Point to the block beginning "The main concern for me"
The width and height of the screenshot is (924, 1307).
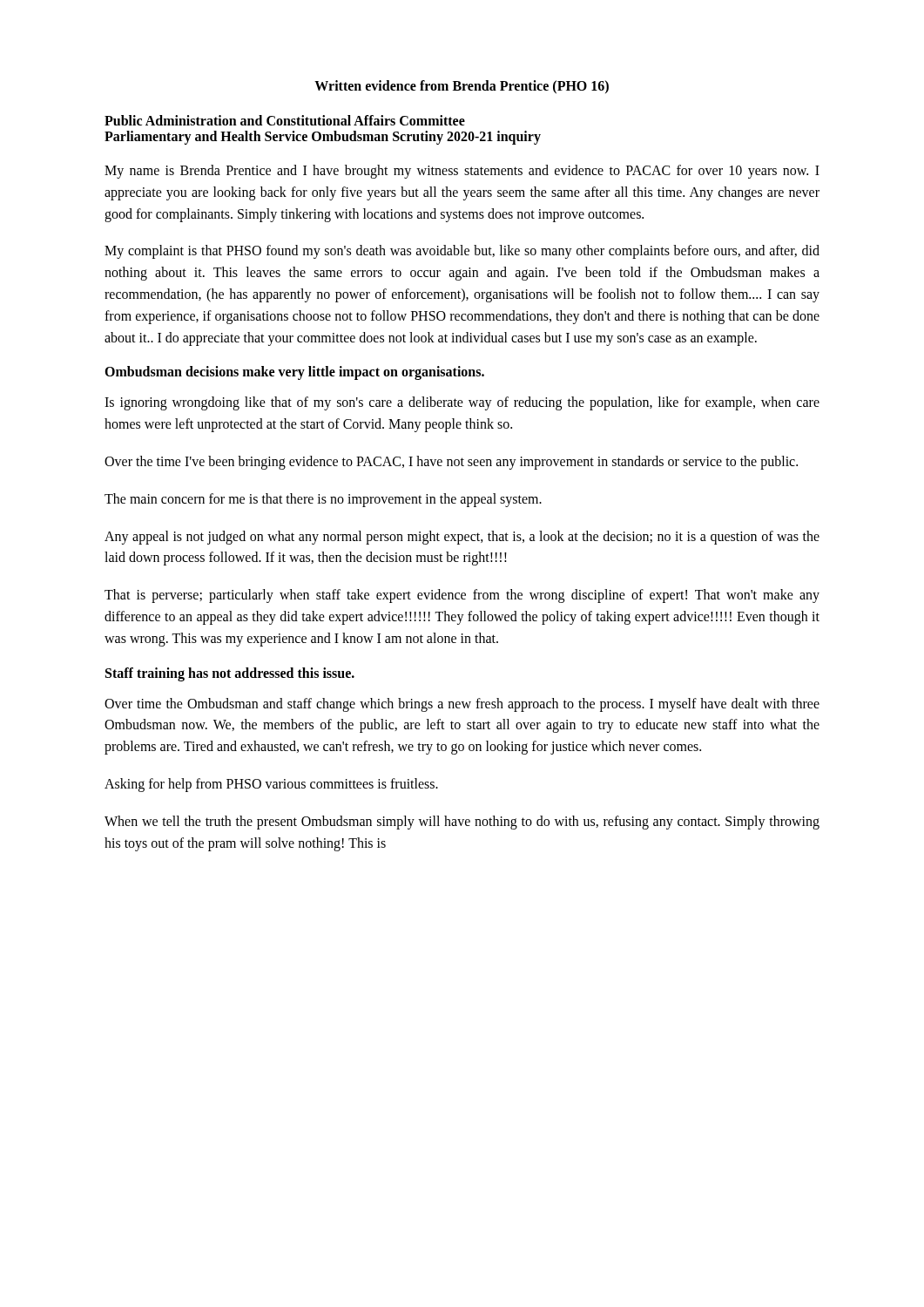pos(323,499)
